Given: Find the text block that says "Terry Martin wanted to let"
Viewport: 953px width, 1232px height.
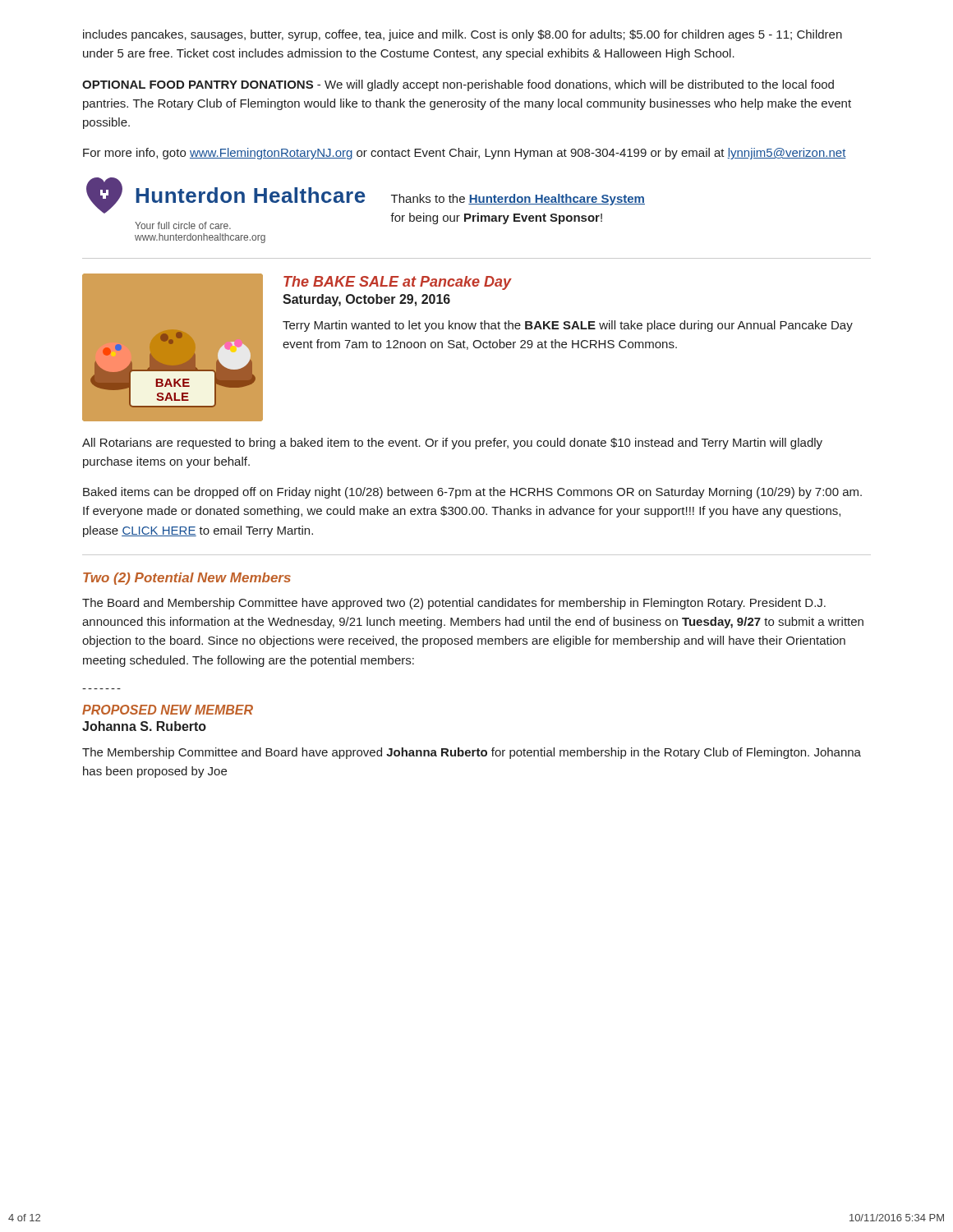Looking at the screenshot, I should (x=568, y=334).
